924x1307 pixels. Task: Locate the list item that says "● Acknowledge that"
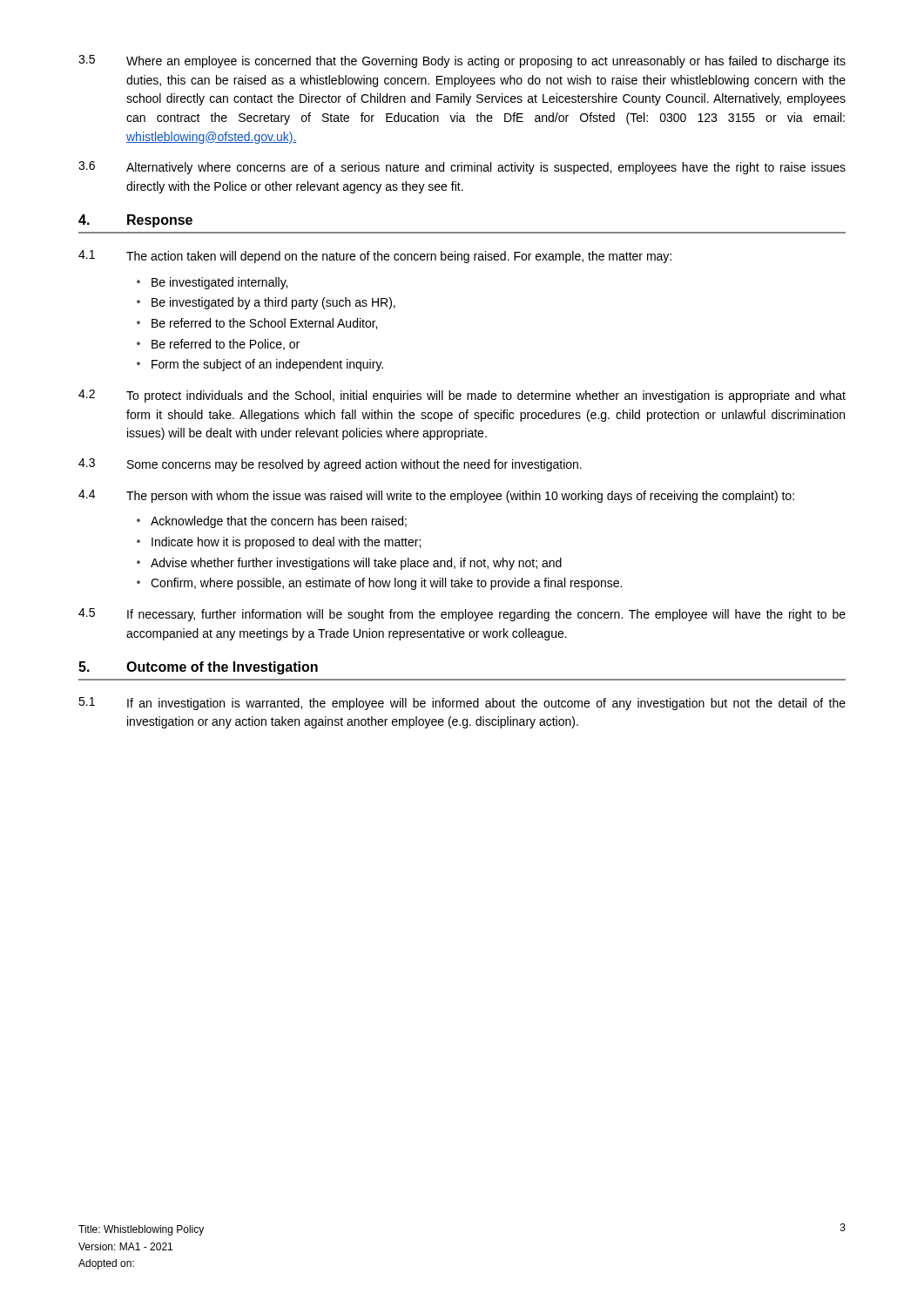point(272,522)
